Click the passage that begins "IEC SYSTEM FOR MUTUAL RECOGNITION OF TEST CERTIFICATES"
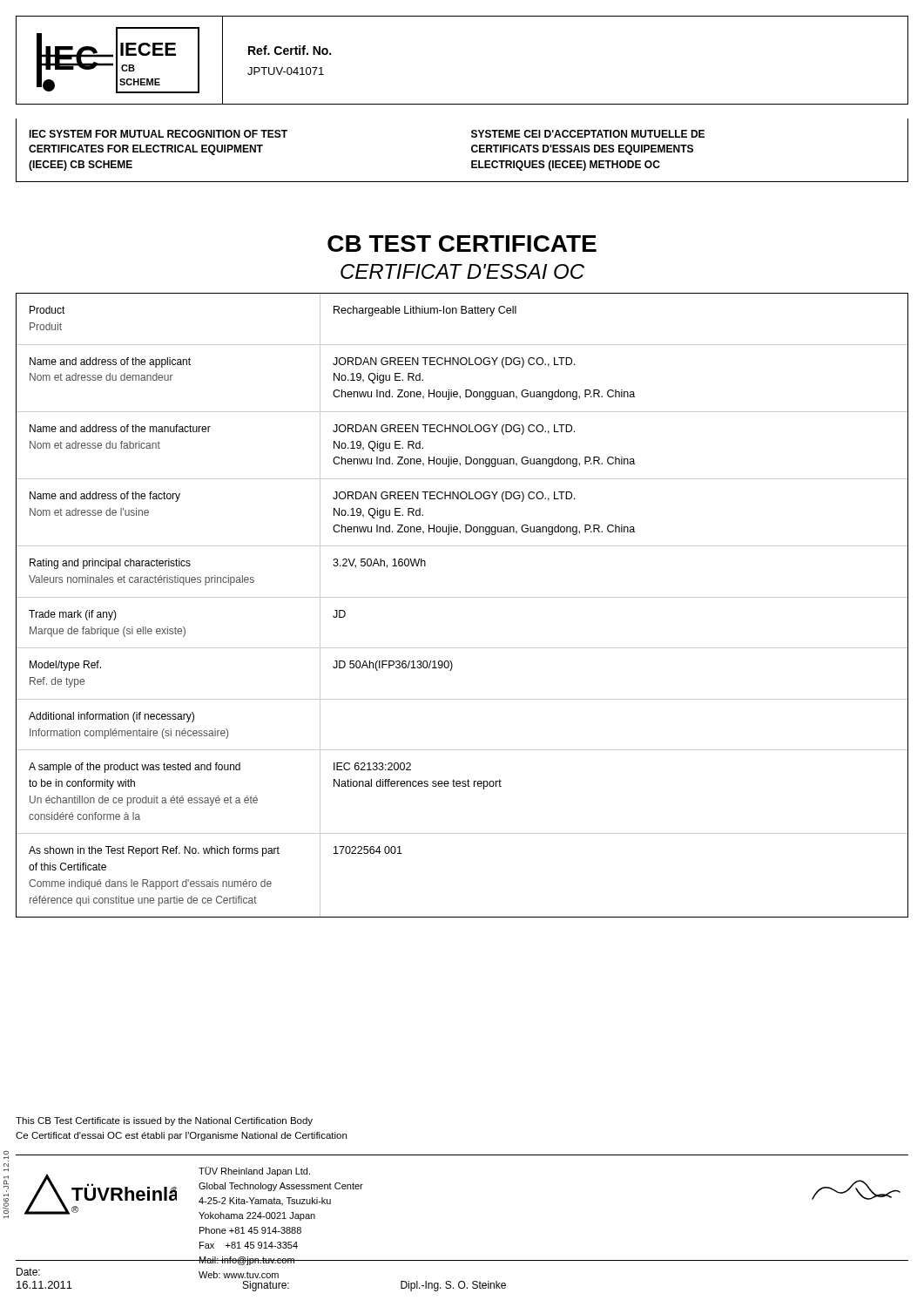This screenshot has width=924, height=1307. click(158, 149)
